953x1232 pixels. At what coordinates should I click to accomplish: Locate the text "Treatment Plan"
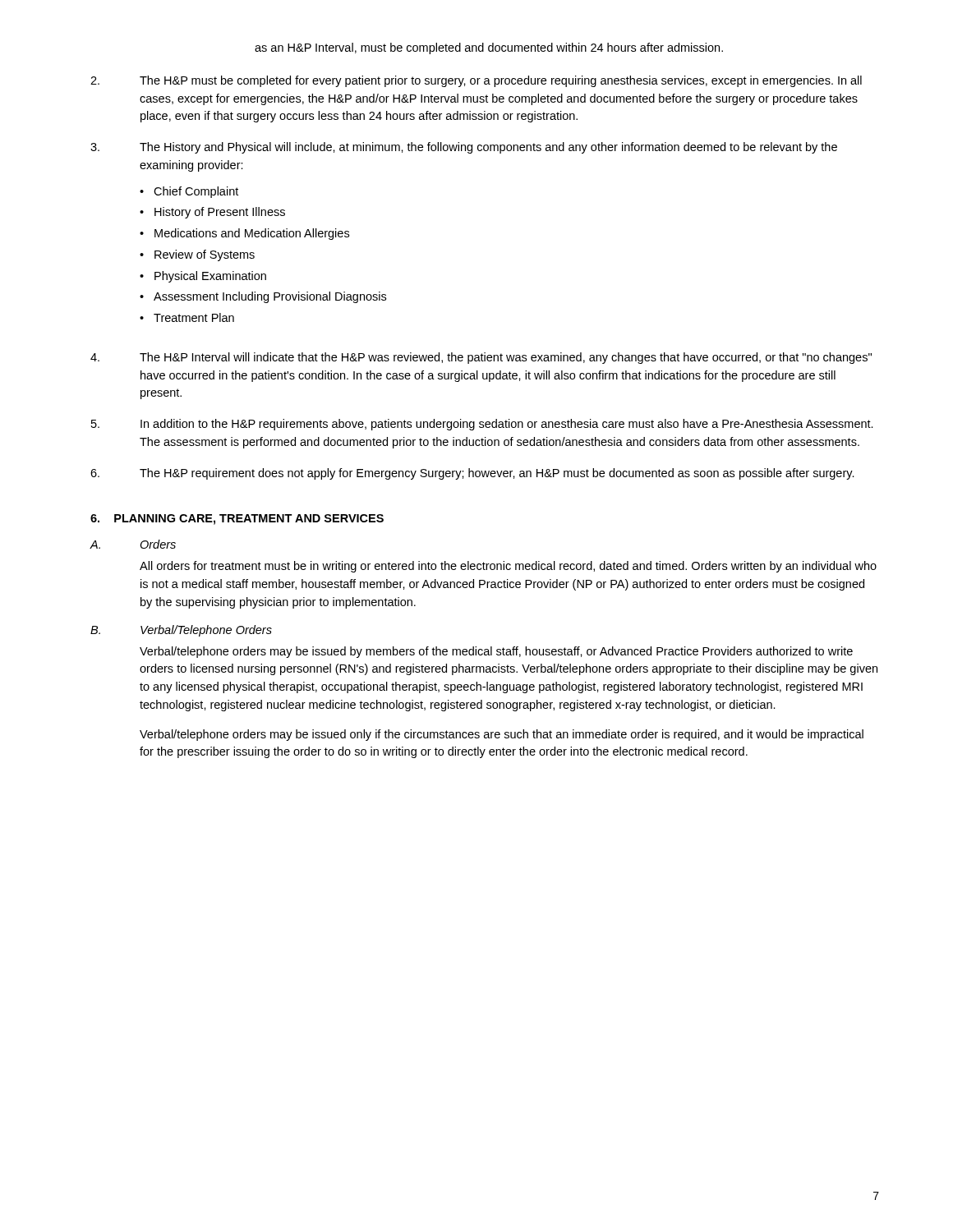coord(194,318)
